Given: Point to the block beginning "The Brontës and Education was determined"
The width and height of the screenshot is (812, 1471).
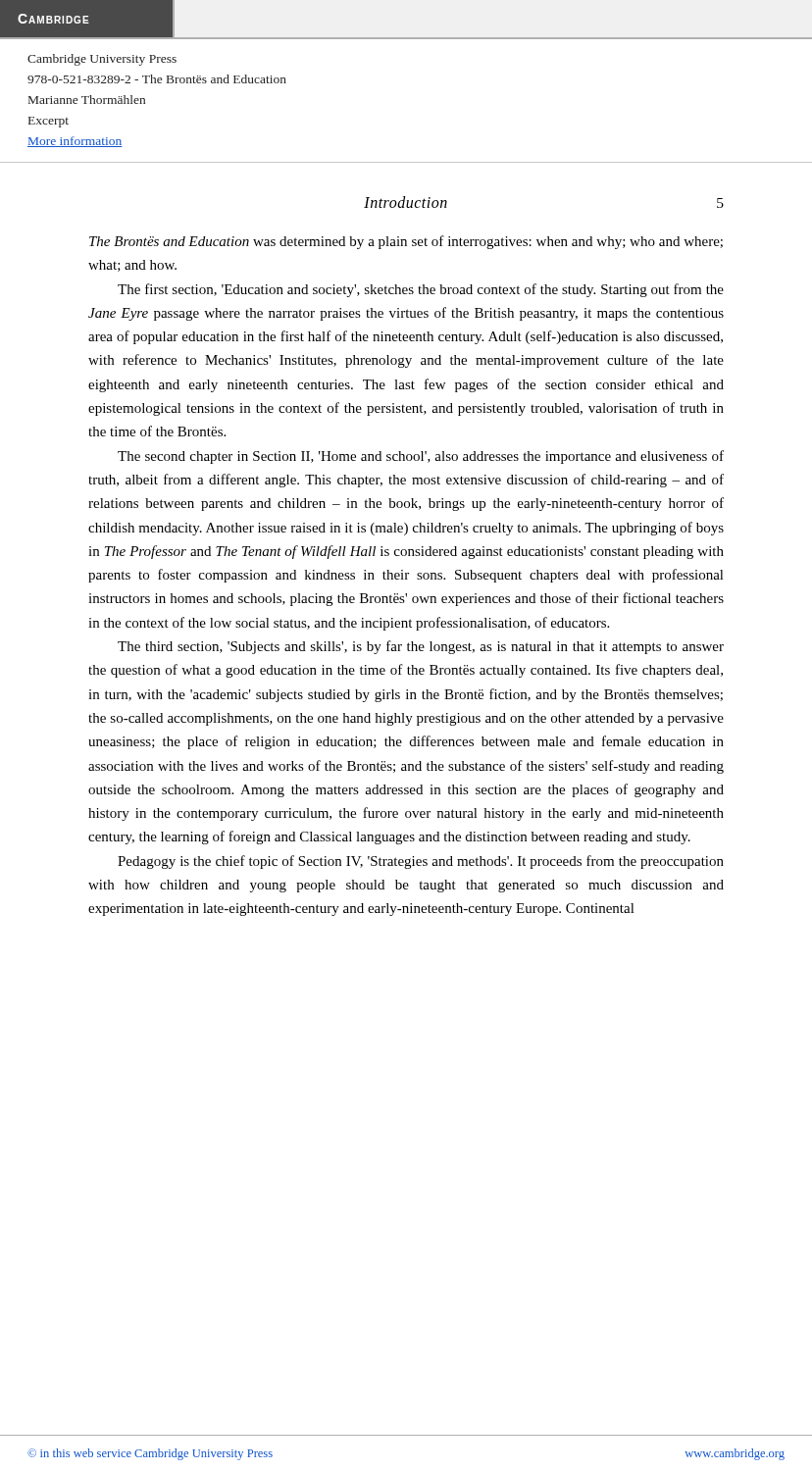Looking at the screenshot, I should (406, 575).
